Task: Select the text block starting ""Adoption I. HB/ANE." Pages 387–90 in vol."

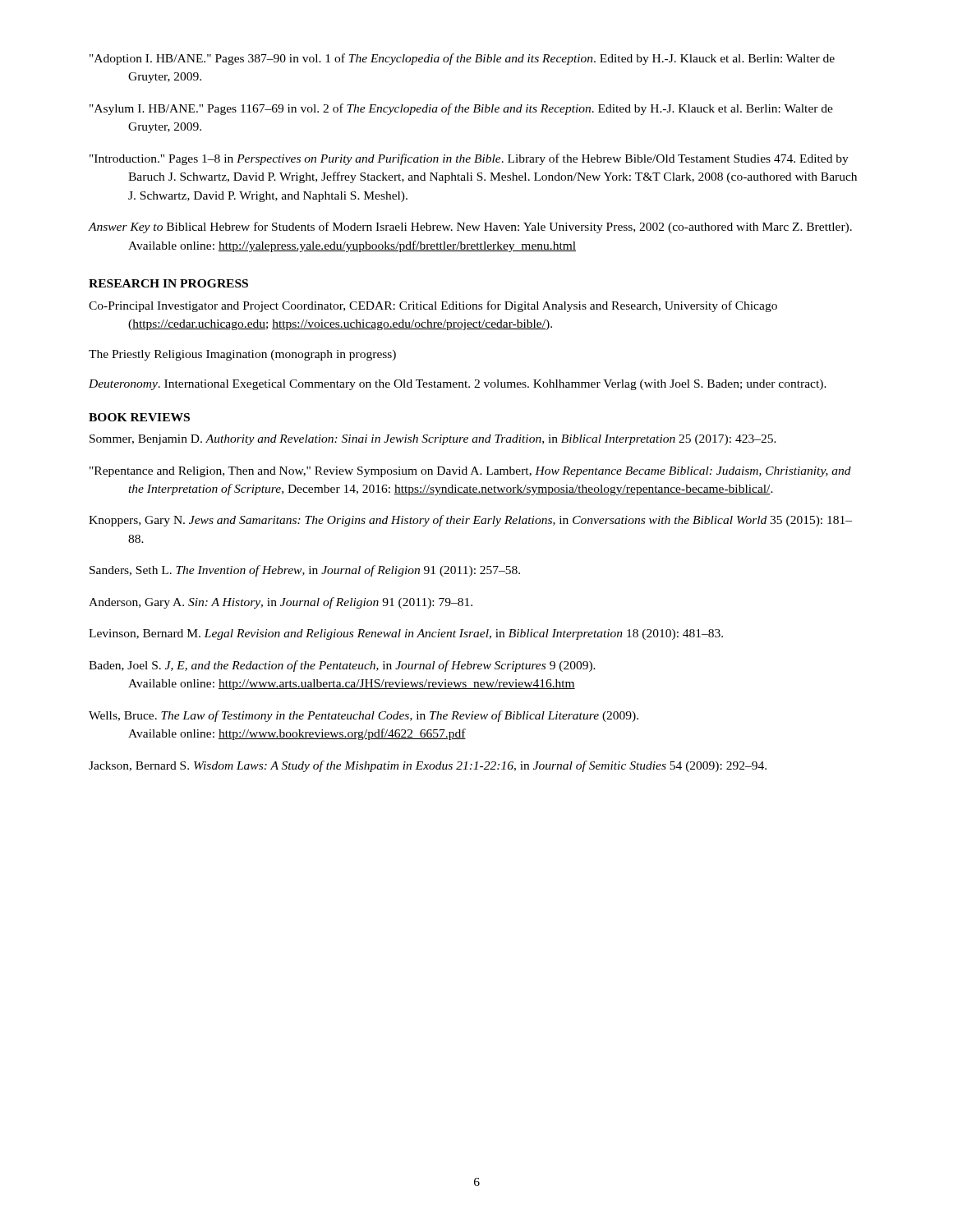Action: coord(462,67)
